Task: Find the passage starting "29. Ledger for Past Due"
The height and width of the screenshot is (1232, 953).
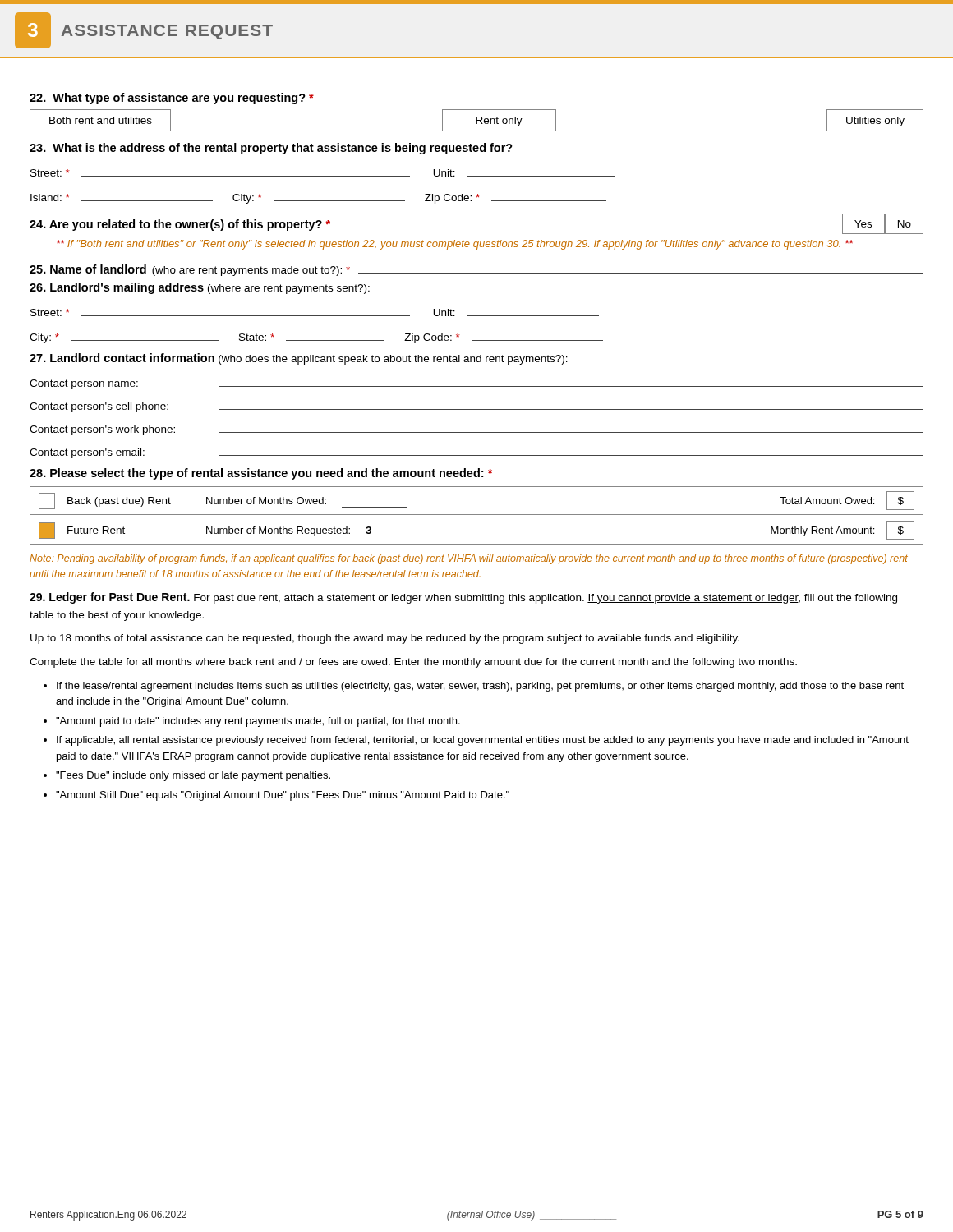Action: tap(464, 605)
